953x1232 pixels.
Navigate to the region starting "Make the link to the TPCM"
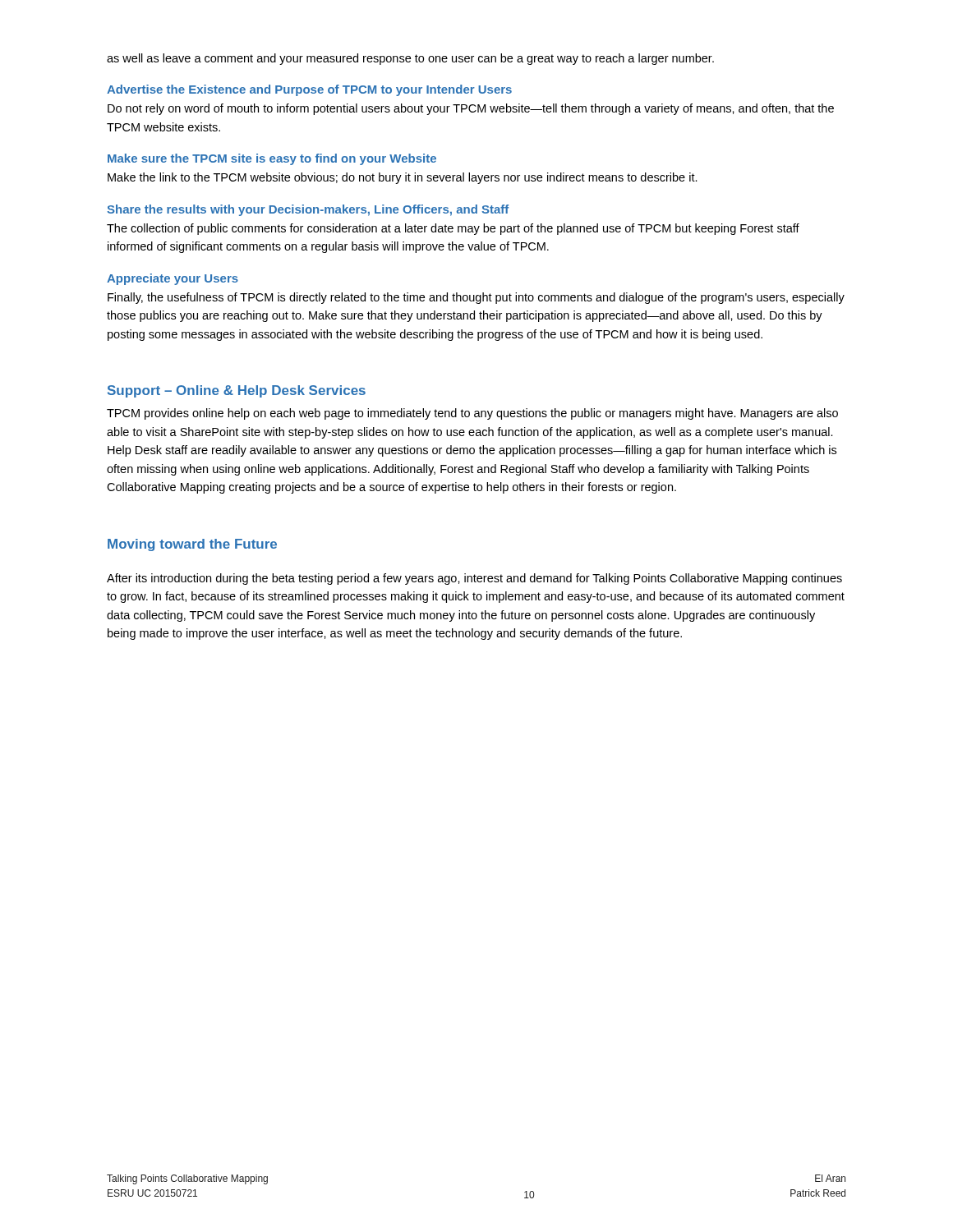coord(476,178)
